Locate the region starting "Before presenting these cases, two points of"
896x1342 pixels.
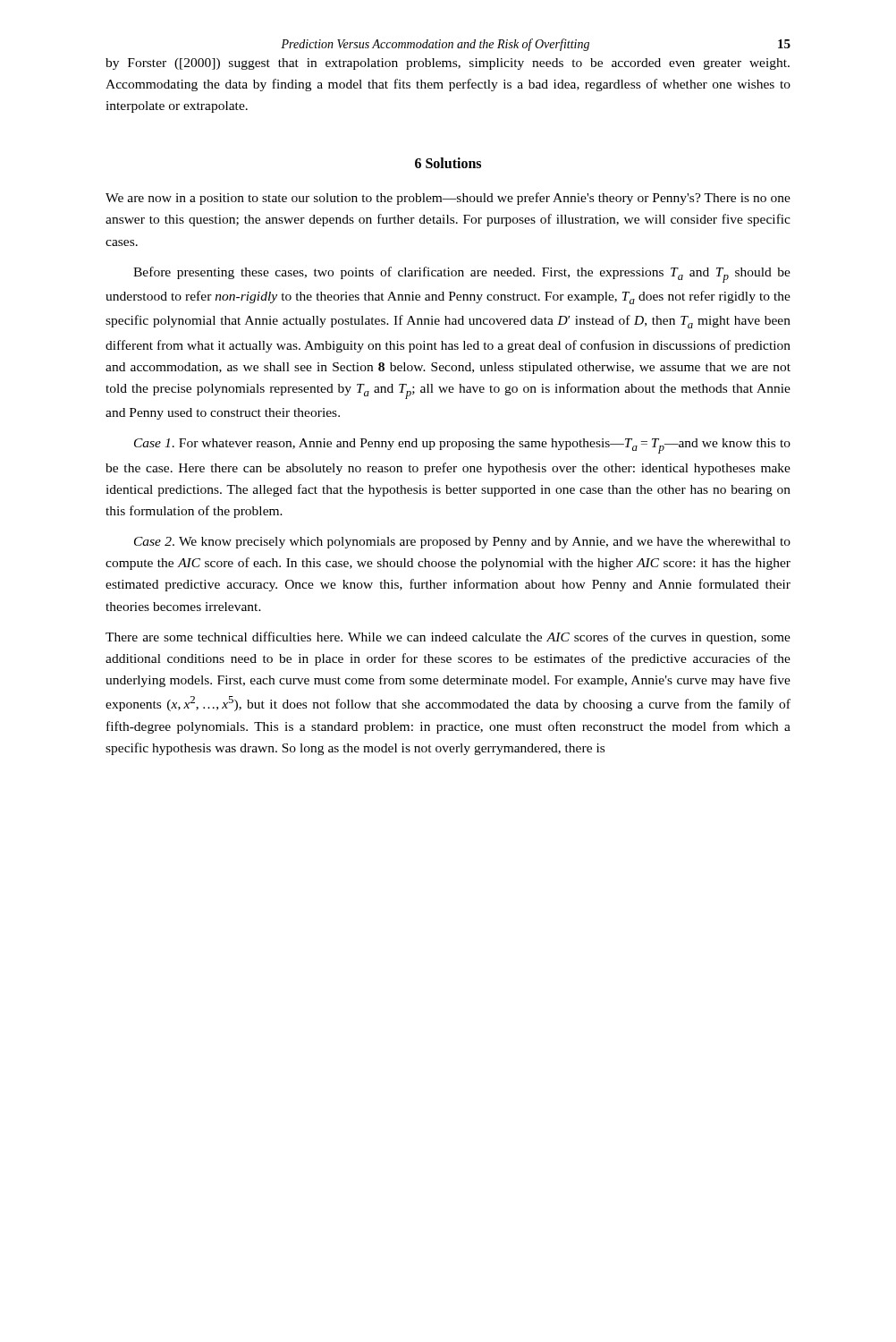448,342
